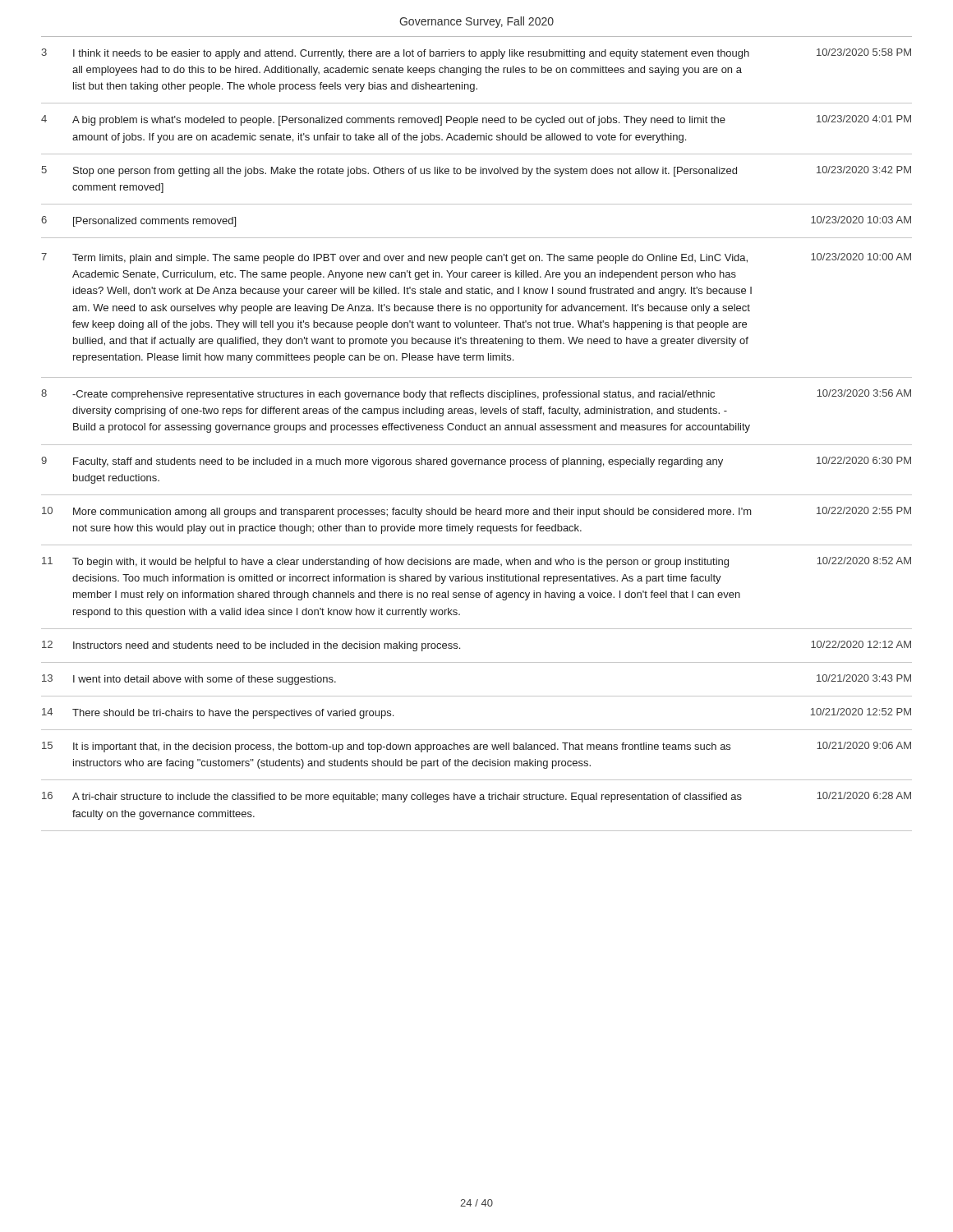953x1232 pixels.
Task: Where is the passage that starts "13 I went into detail above with"?
Action: click(199, 680)
